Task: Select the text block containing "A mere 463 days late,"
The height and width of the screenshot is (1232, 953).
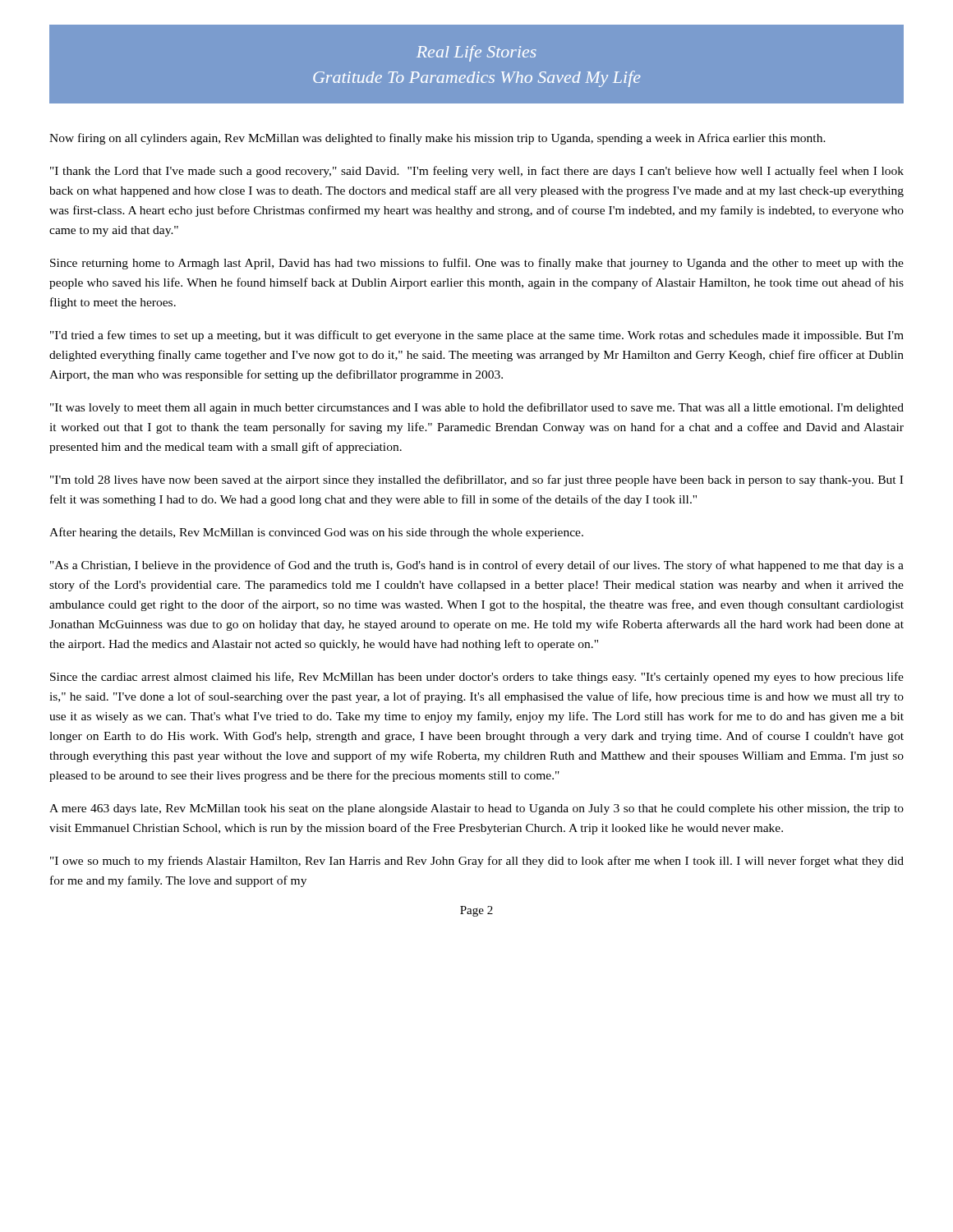Action: pos(476,818)
